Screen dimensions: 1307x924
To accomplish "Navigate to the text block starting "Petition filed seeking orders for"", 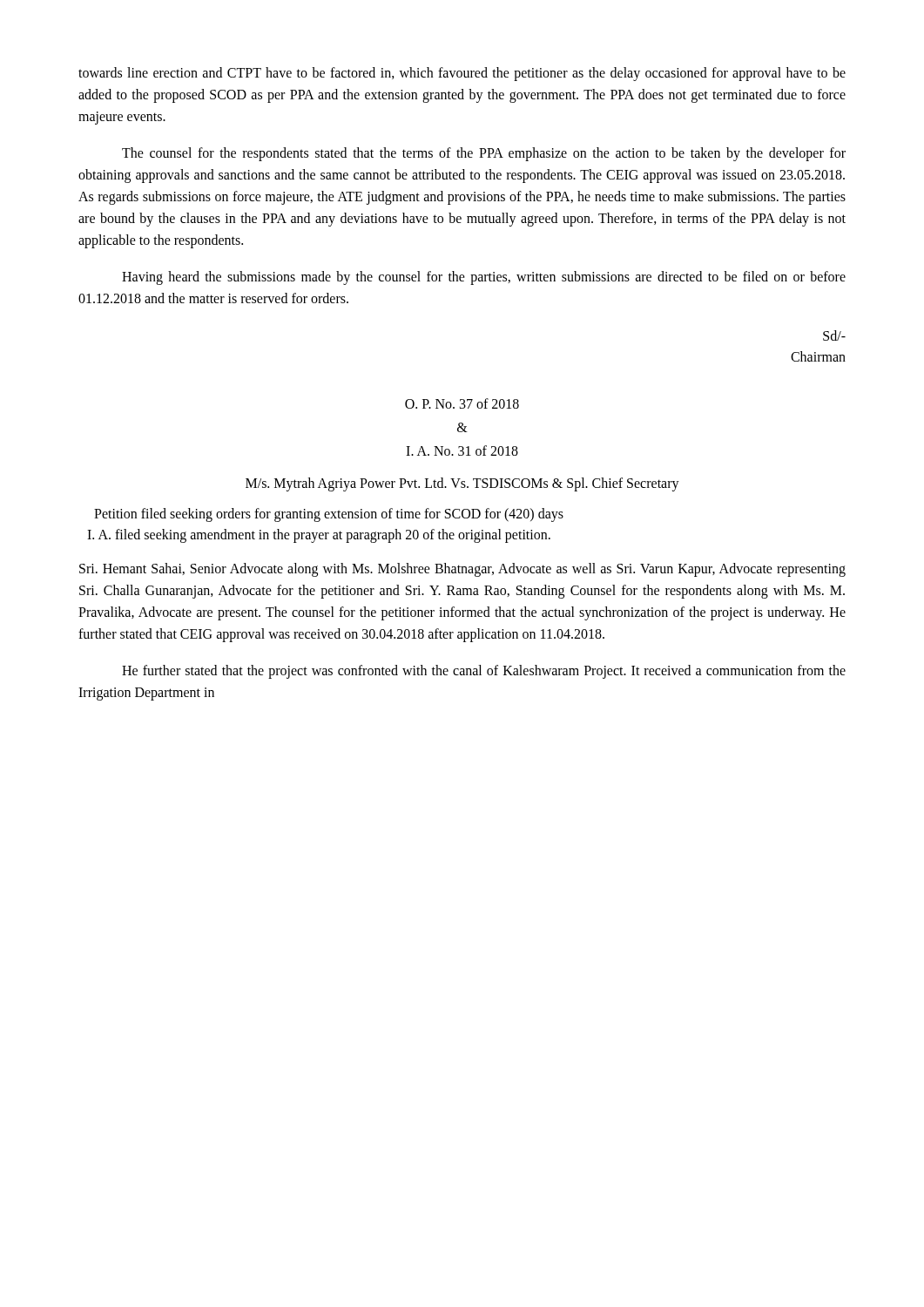I will (325, 524).
